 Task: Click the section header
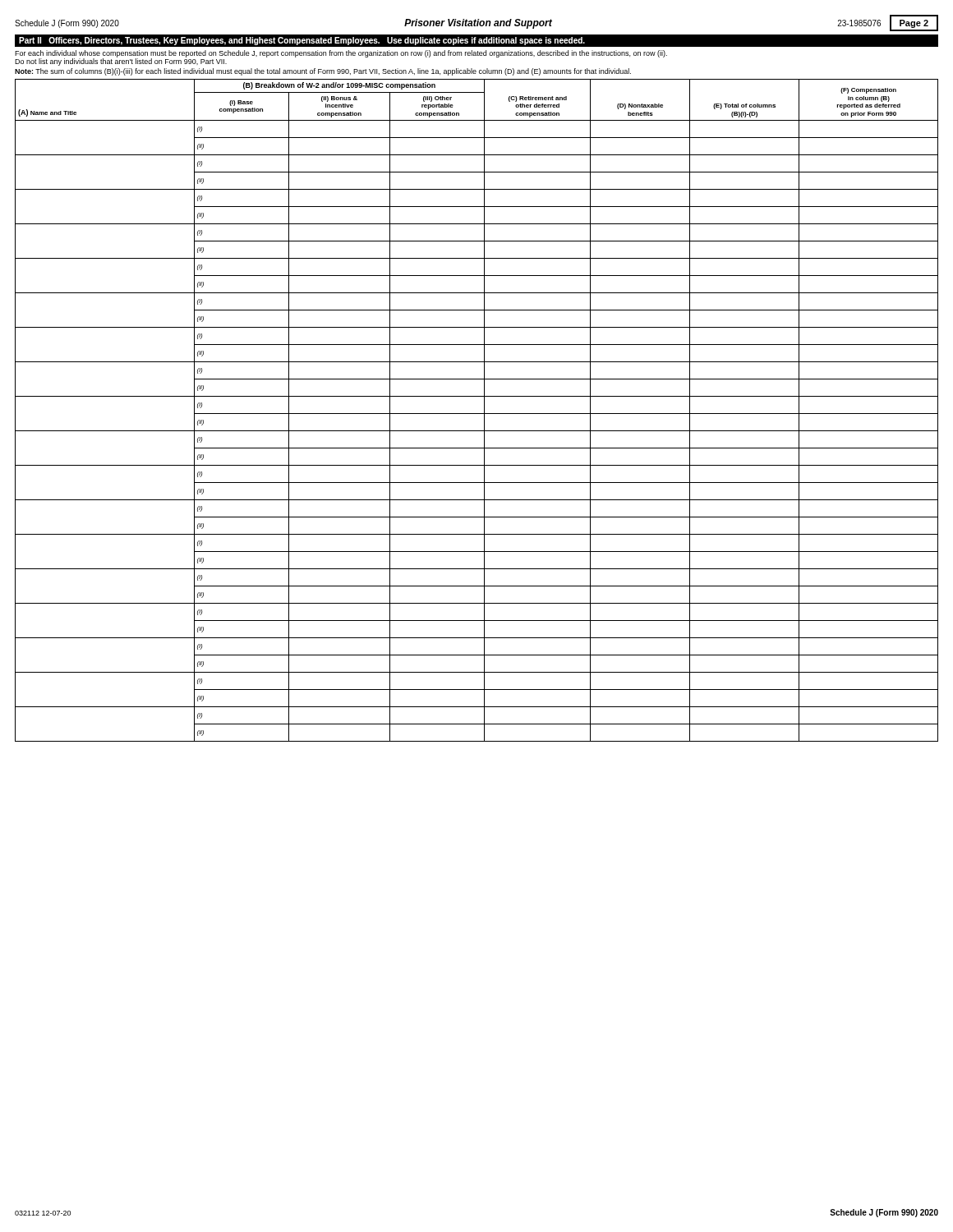click(302, 41)
